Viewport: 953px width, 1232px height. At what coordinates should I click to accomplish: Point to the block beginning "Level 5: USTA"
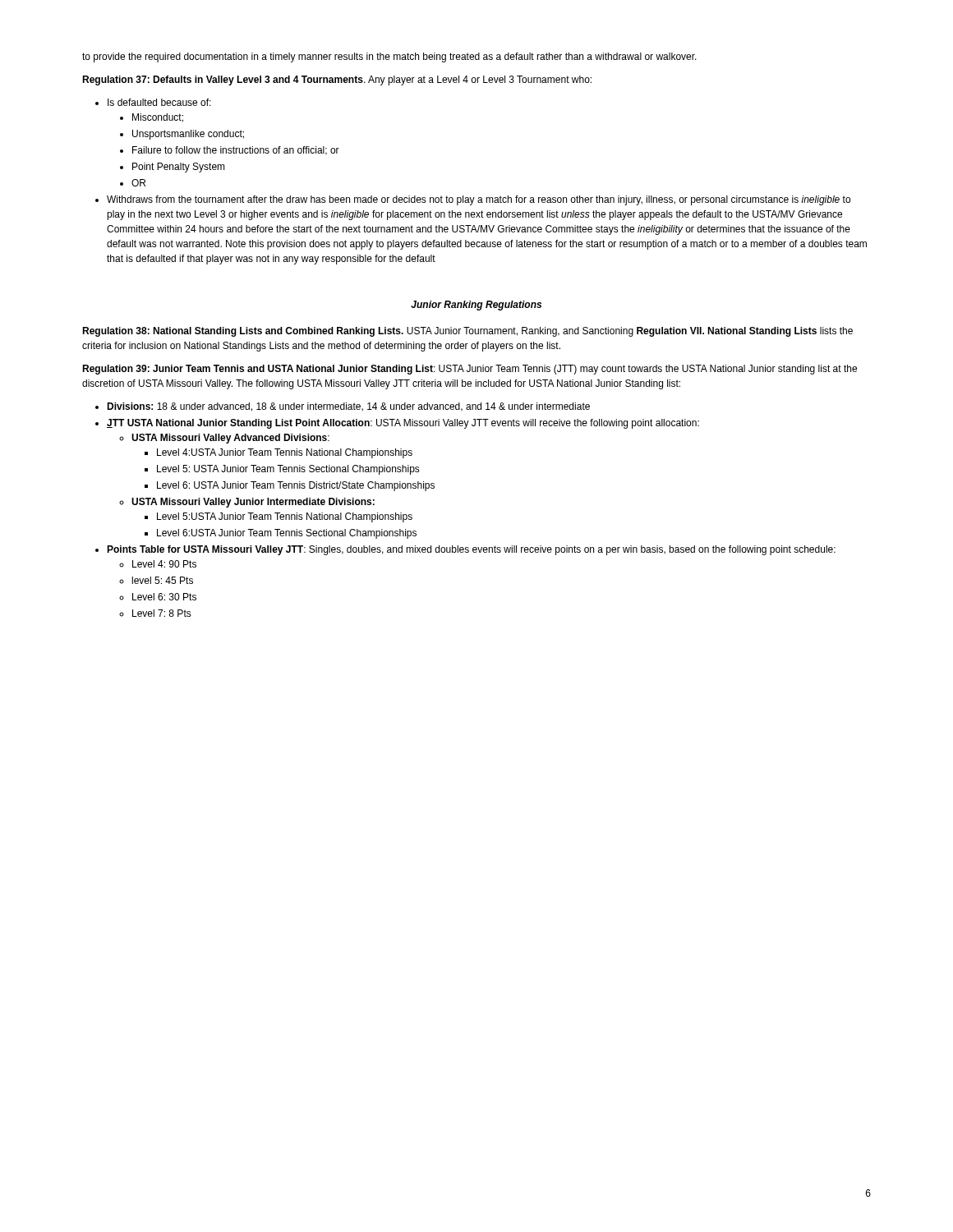click(x=288, y=469)
